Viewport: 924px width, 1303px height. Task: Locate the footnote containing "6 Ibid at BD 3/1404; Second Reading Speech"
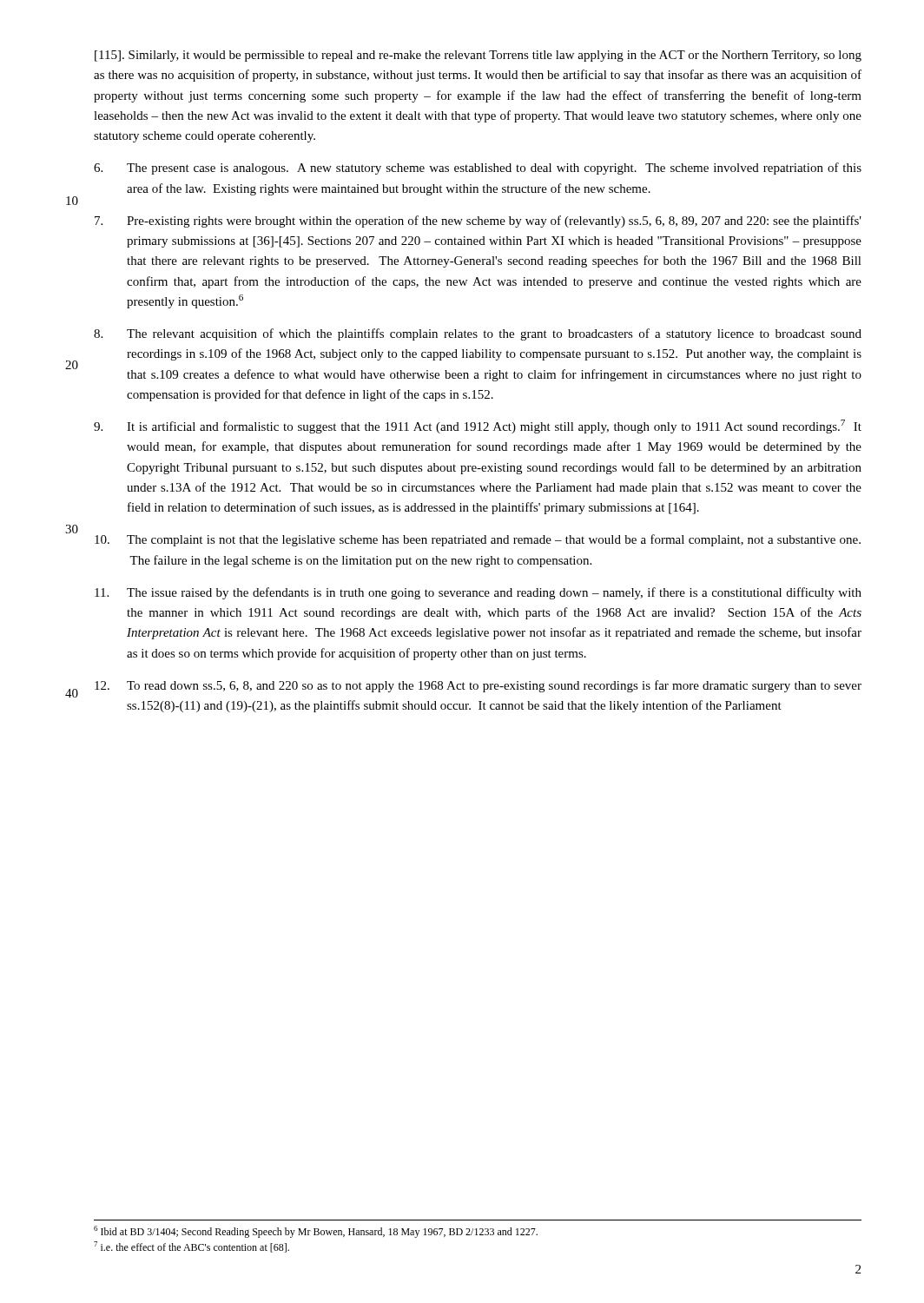coord(316,1231)
